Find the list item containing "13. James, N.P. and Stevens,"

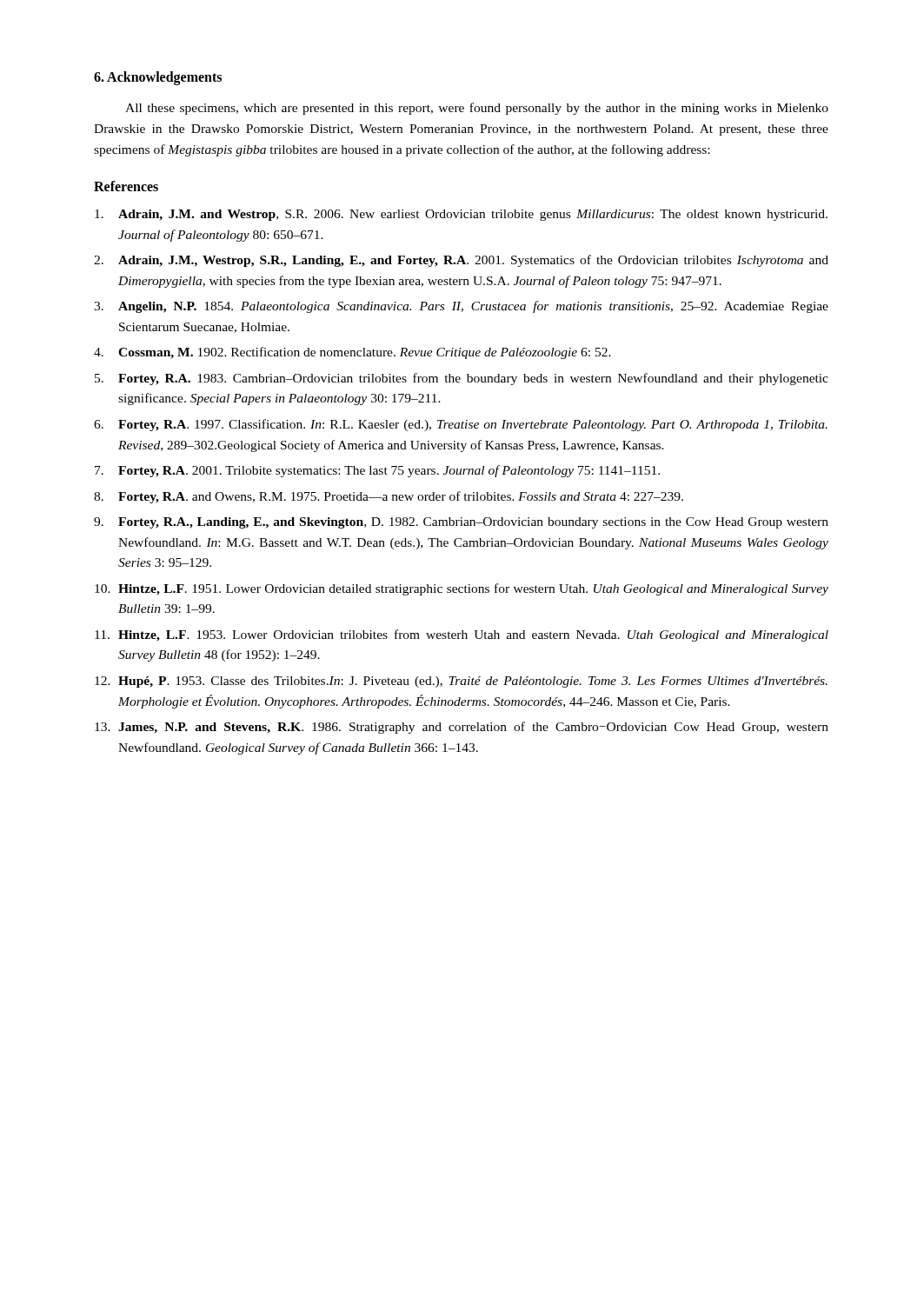point(461,735)
